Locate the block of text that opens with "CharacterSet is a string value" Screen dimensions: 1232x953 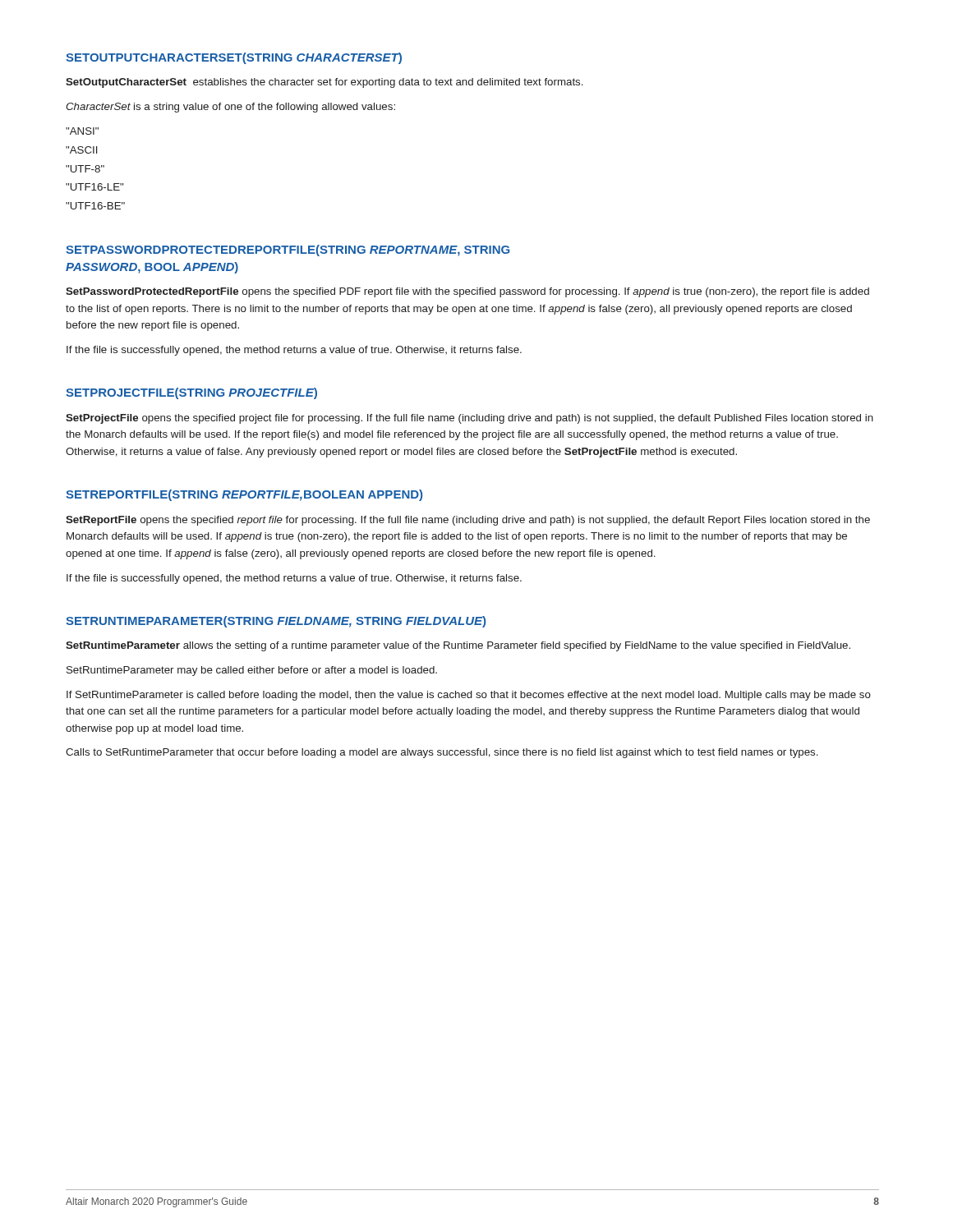coord(231,106)
